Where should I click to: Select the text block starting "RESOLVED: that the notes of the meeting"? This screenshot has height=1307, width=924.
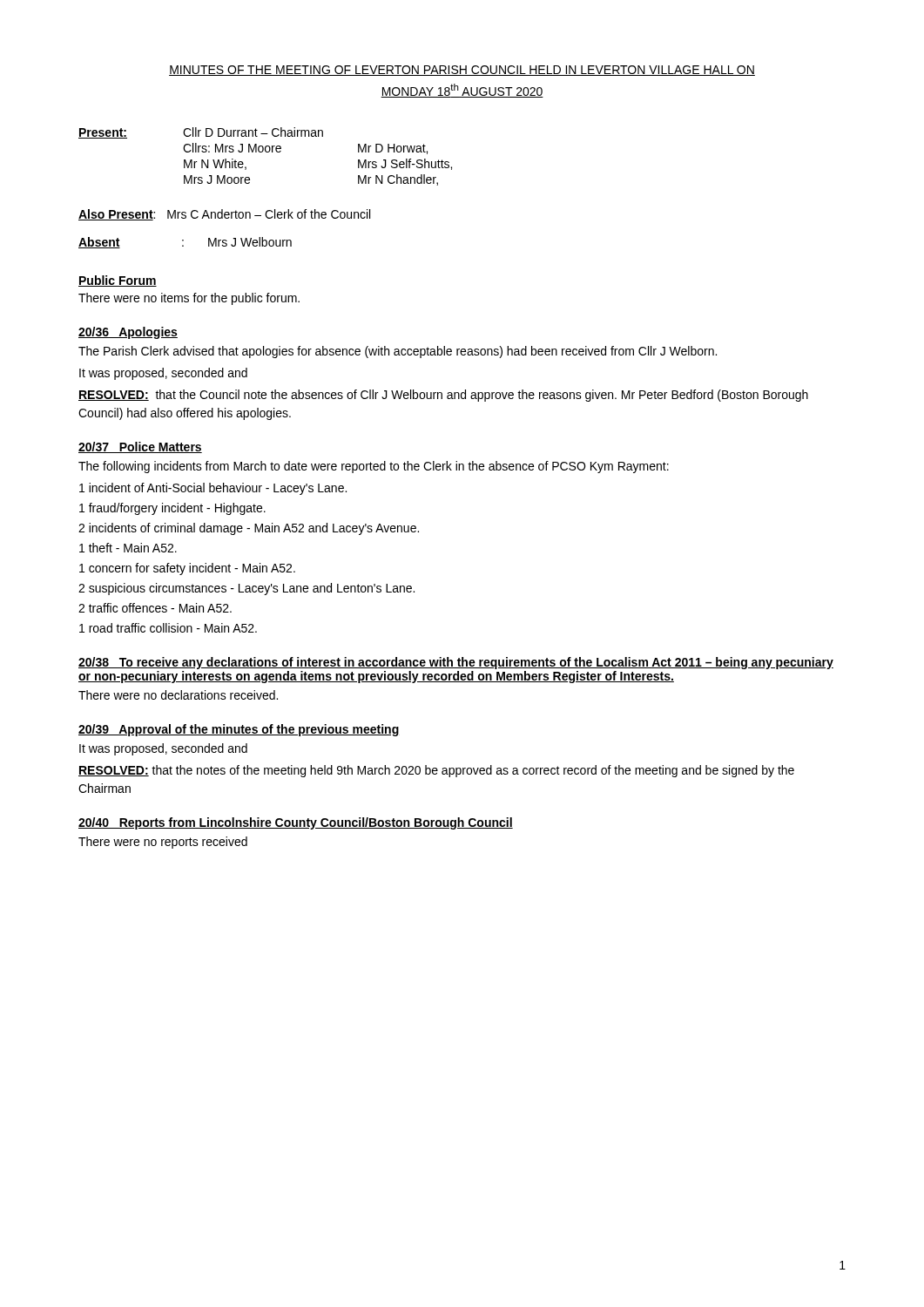point(436,779)
